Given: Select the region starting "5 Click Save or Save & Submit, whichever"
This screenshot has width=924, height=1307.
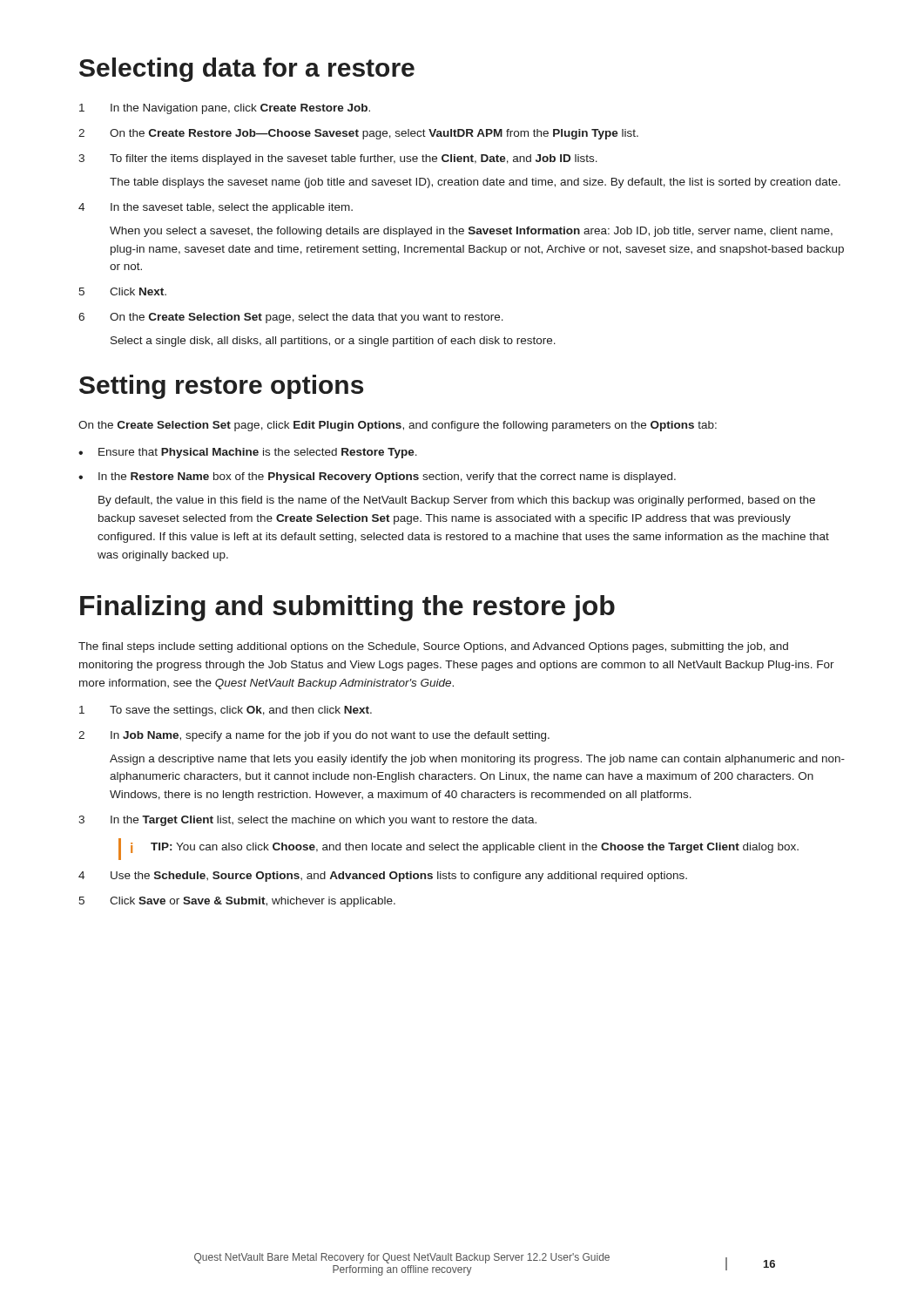Looking at the screenshot, I should pos(237,902).
